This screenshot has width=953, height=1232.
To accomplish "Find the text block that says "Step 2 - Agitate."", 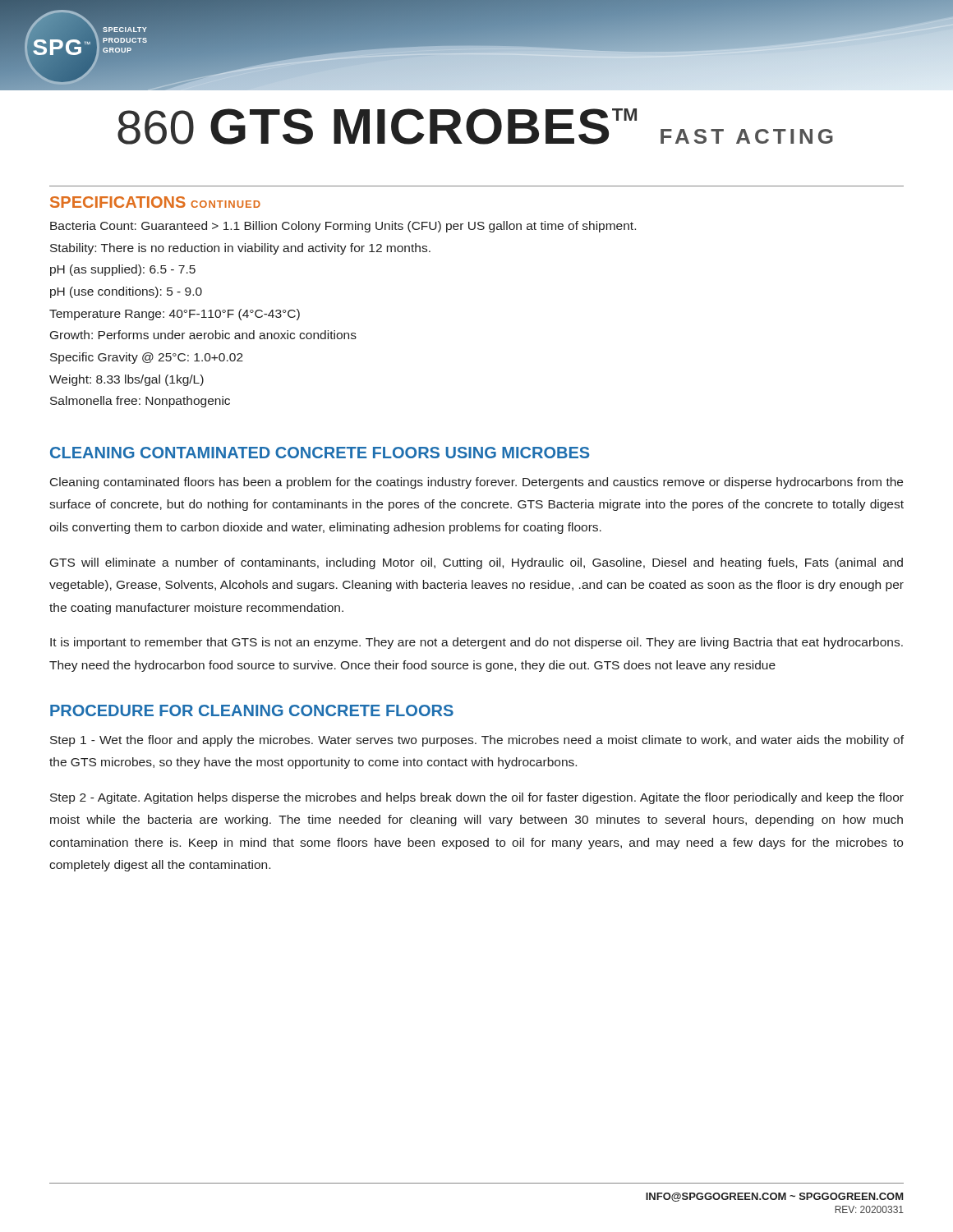I will coord(476,831).
